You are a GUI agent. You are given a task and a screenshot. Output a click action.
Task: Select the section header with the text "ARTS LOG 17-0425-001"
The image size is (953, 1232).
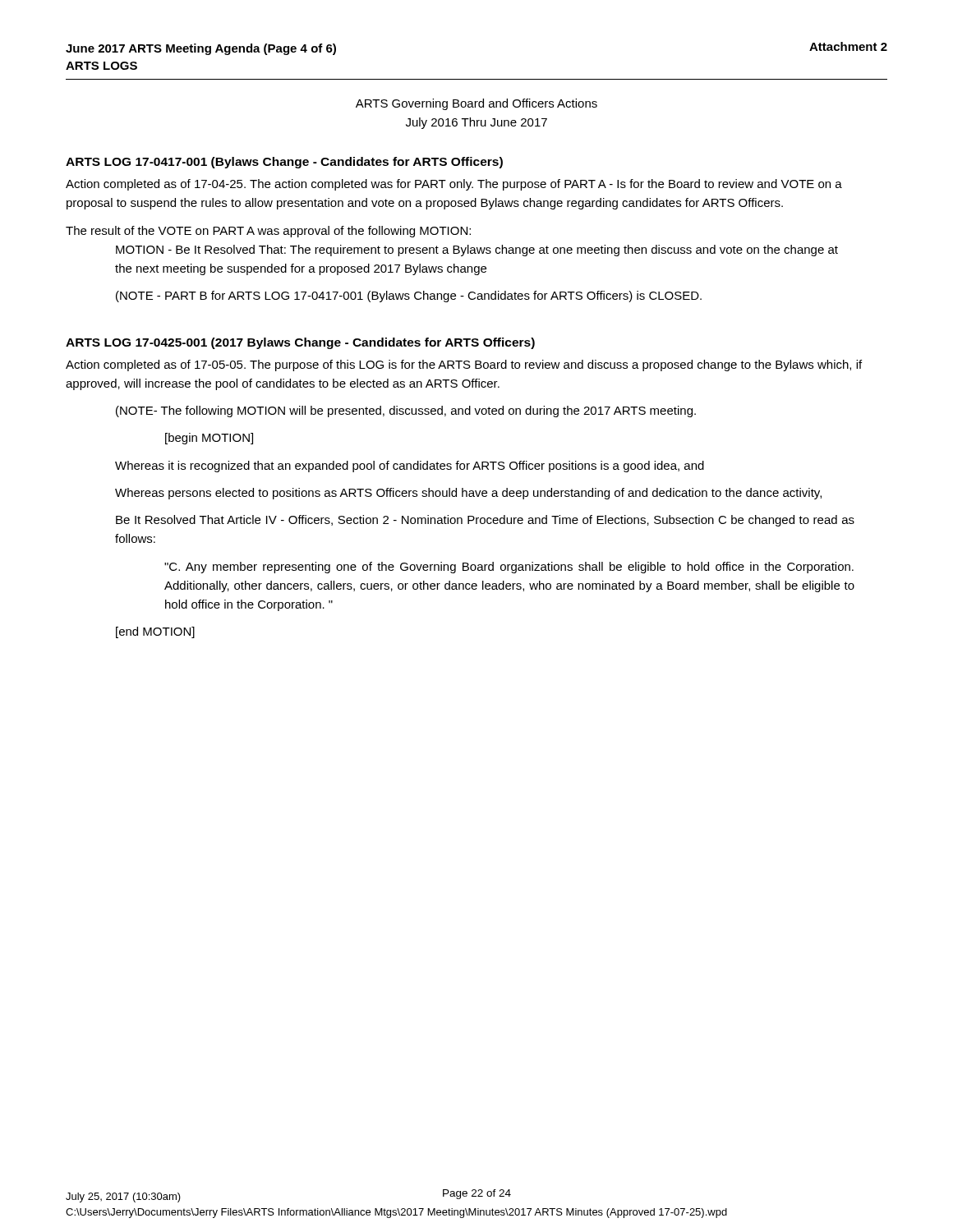[x=476, y=342]
